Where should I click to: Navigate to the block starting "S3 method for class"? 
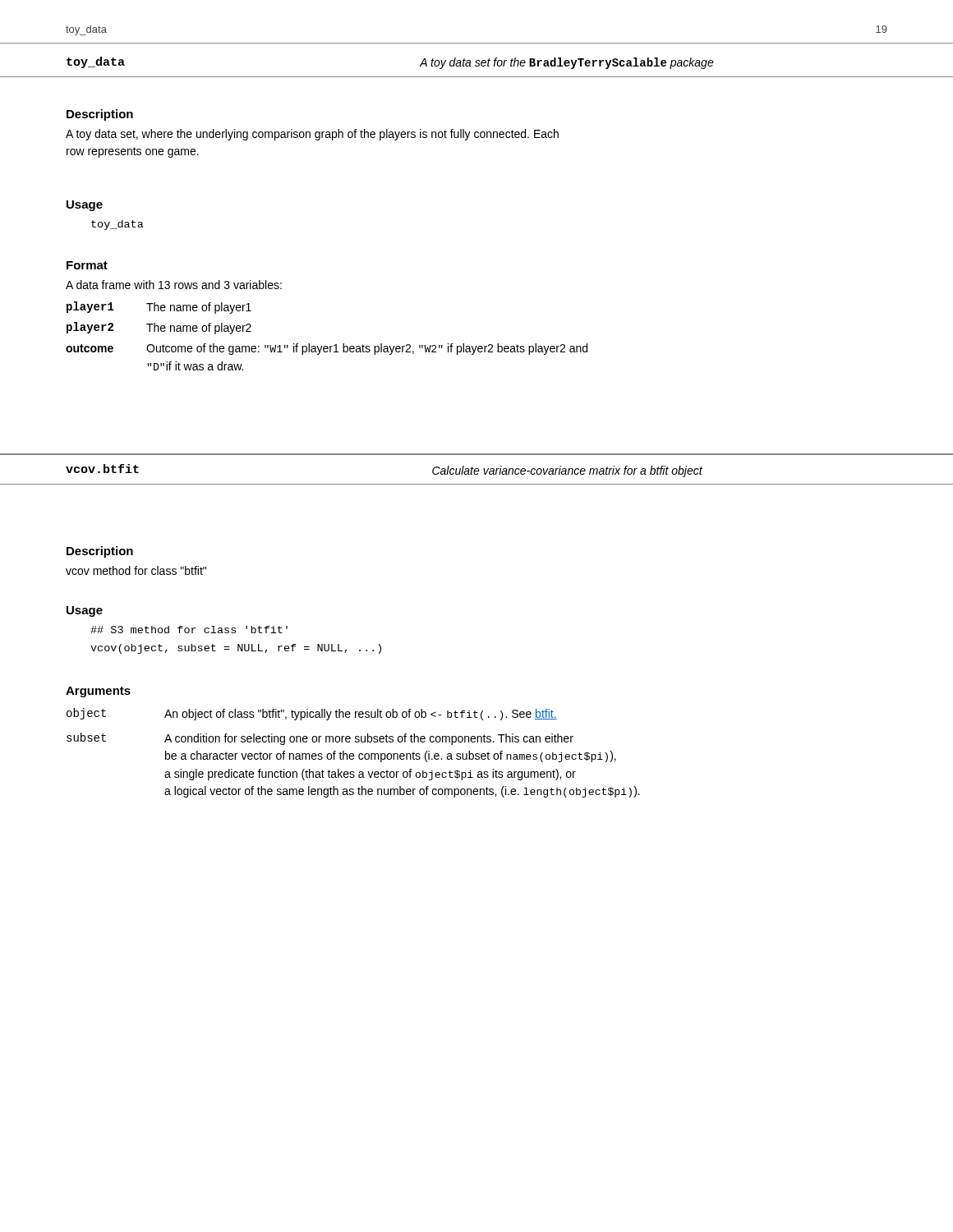pos(237,639)
